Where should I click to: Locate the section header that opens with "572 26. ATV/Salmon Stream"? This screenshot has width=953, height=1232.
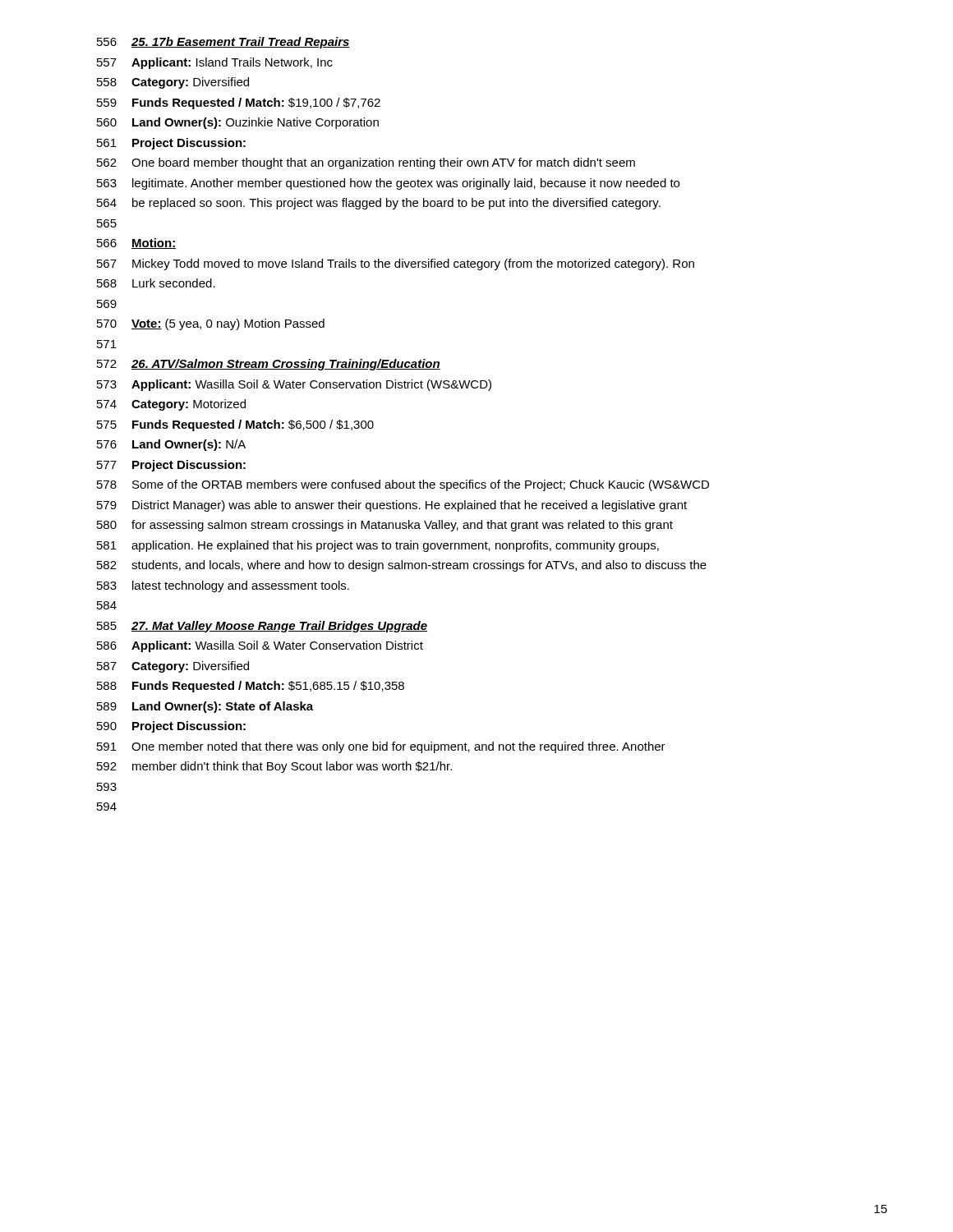[269, 365]
